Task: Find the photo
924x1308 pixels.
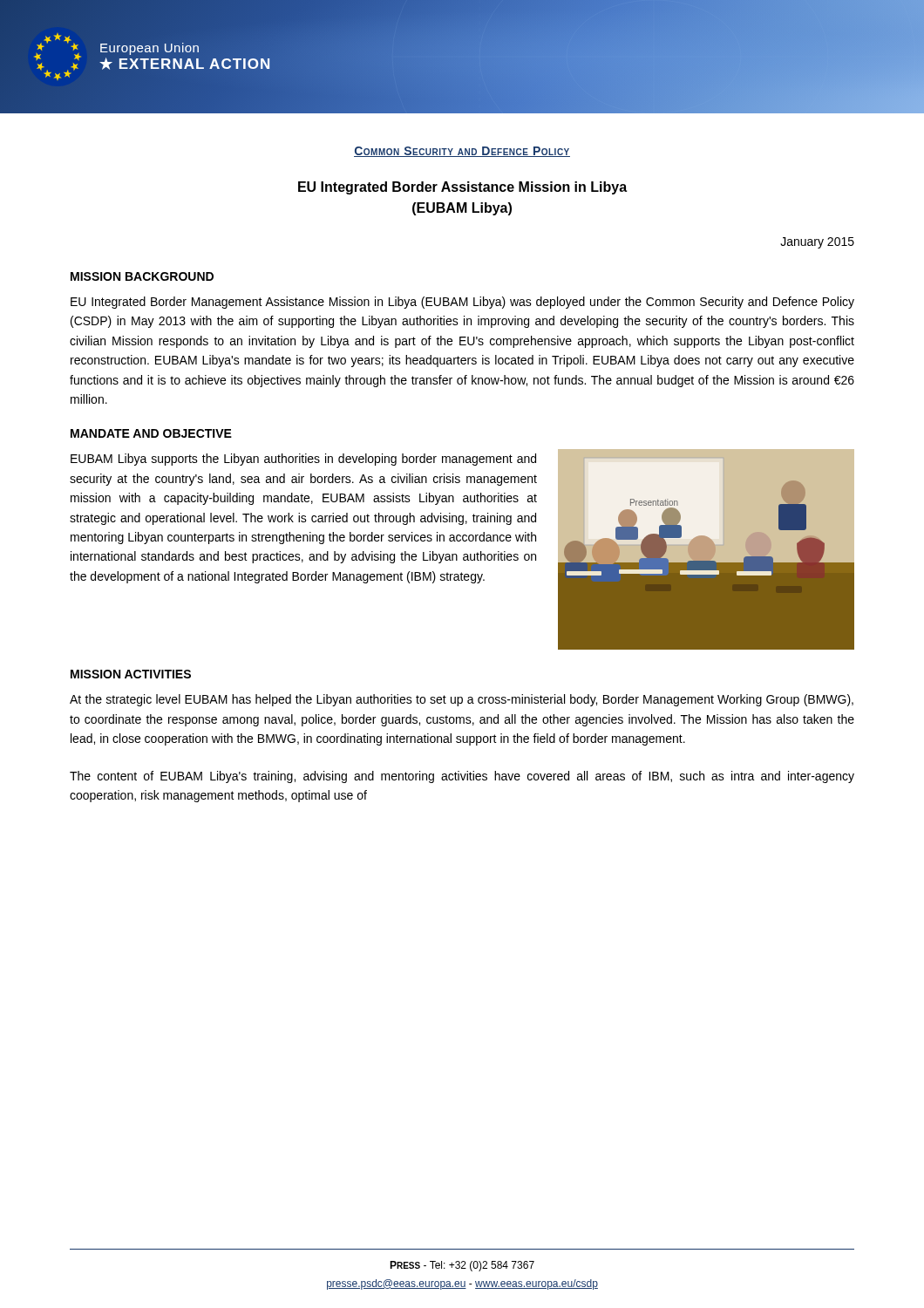Action: point(706,550)
